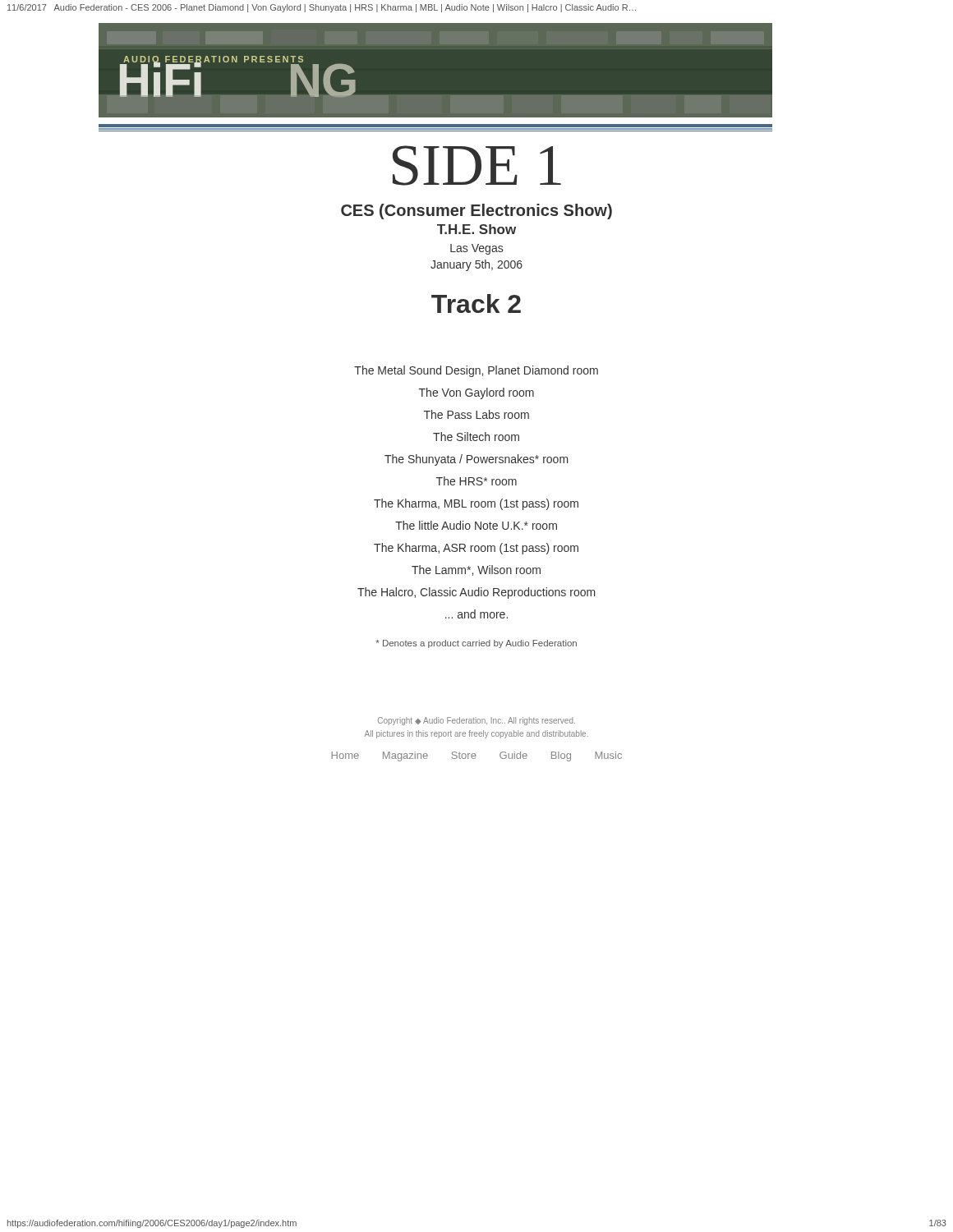
Task: Select the element starting "The Halcro, Classic Audio"
Action: [476, 592]
